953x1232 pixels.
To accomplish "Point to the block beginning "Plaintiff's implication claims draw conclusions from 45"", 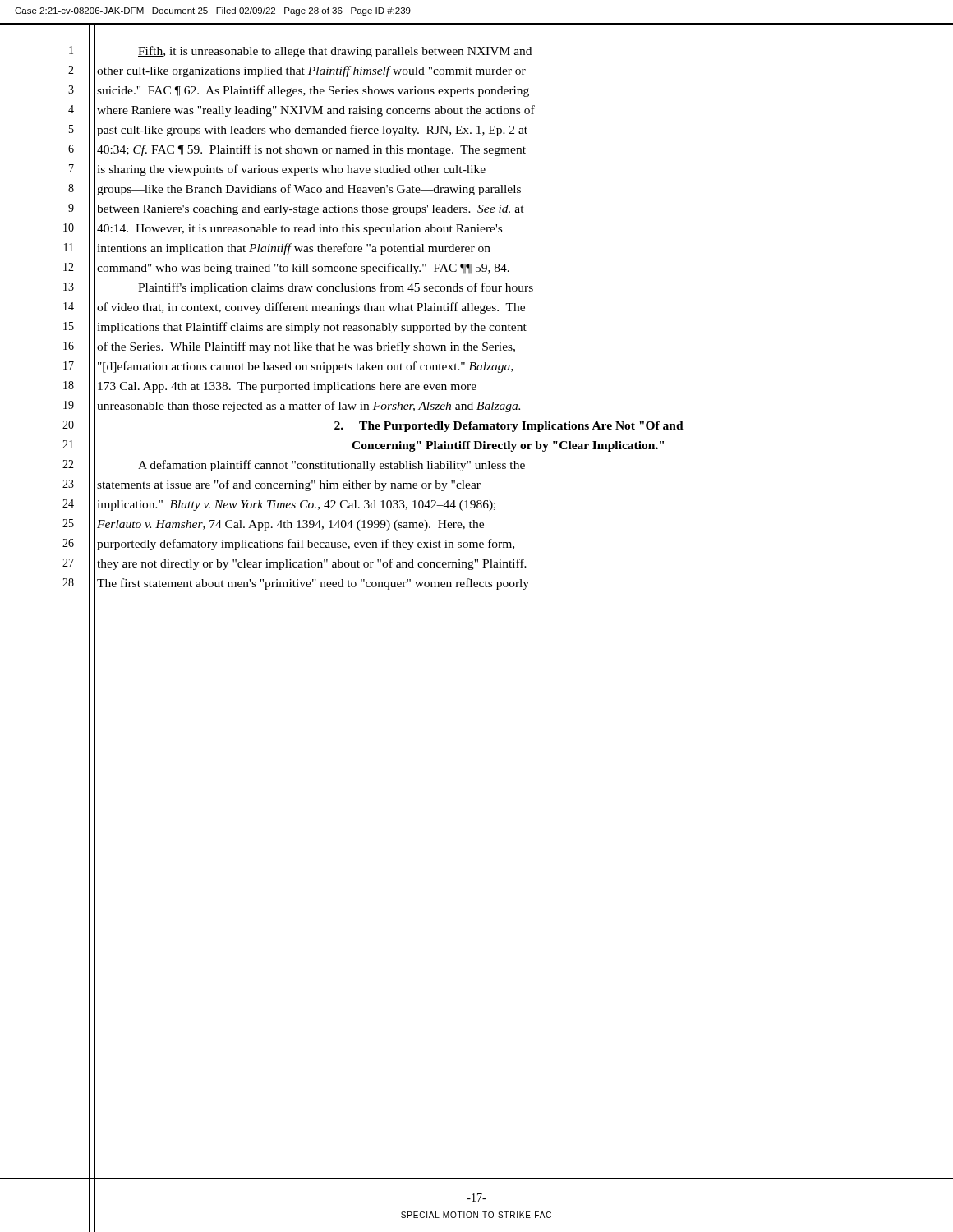I will pyautogui.click(x=509, y=347).
